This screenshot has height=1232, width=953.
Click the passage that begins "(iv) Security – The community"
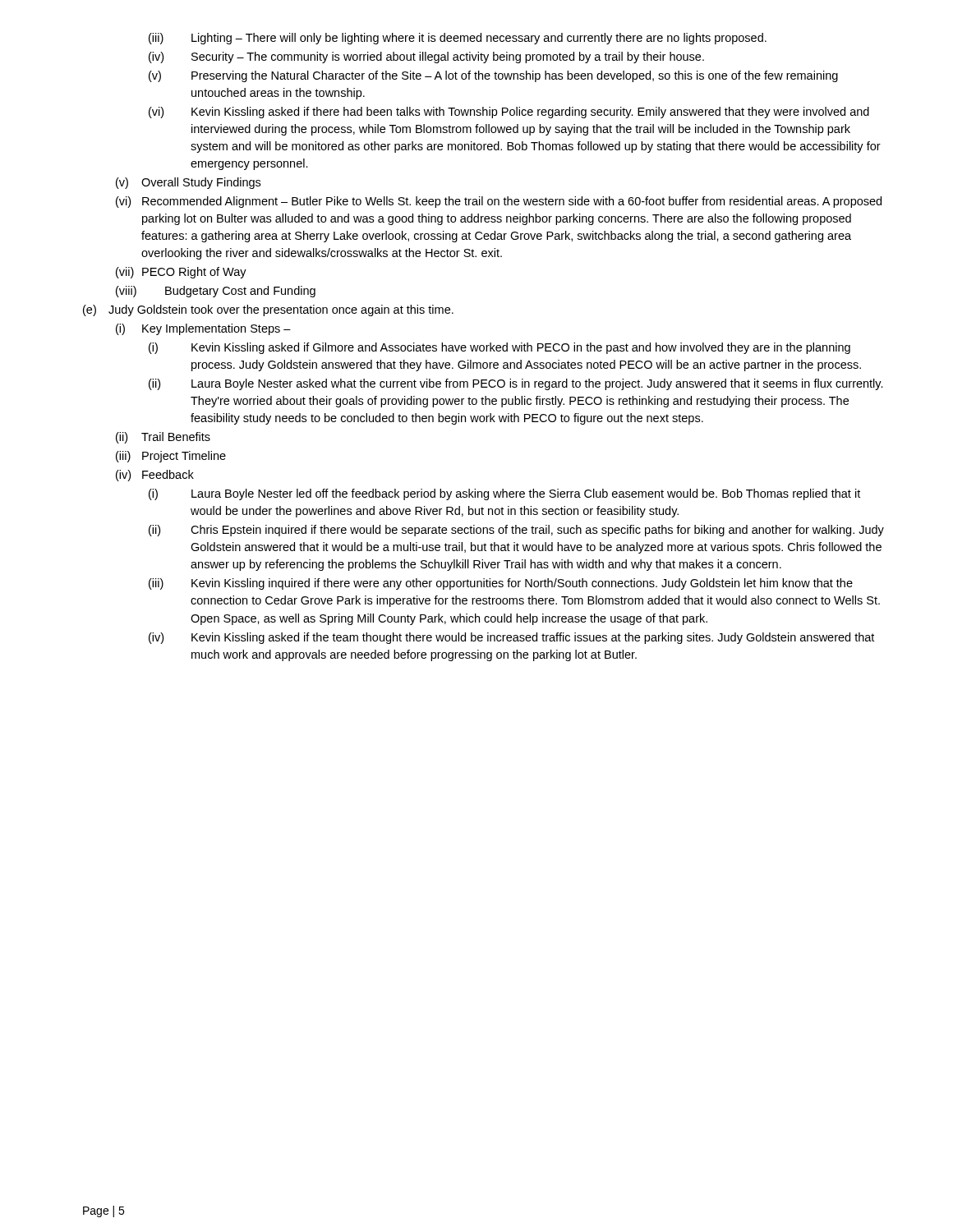coord(518,57)
